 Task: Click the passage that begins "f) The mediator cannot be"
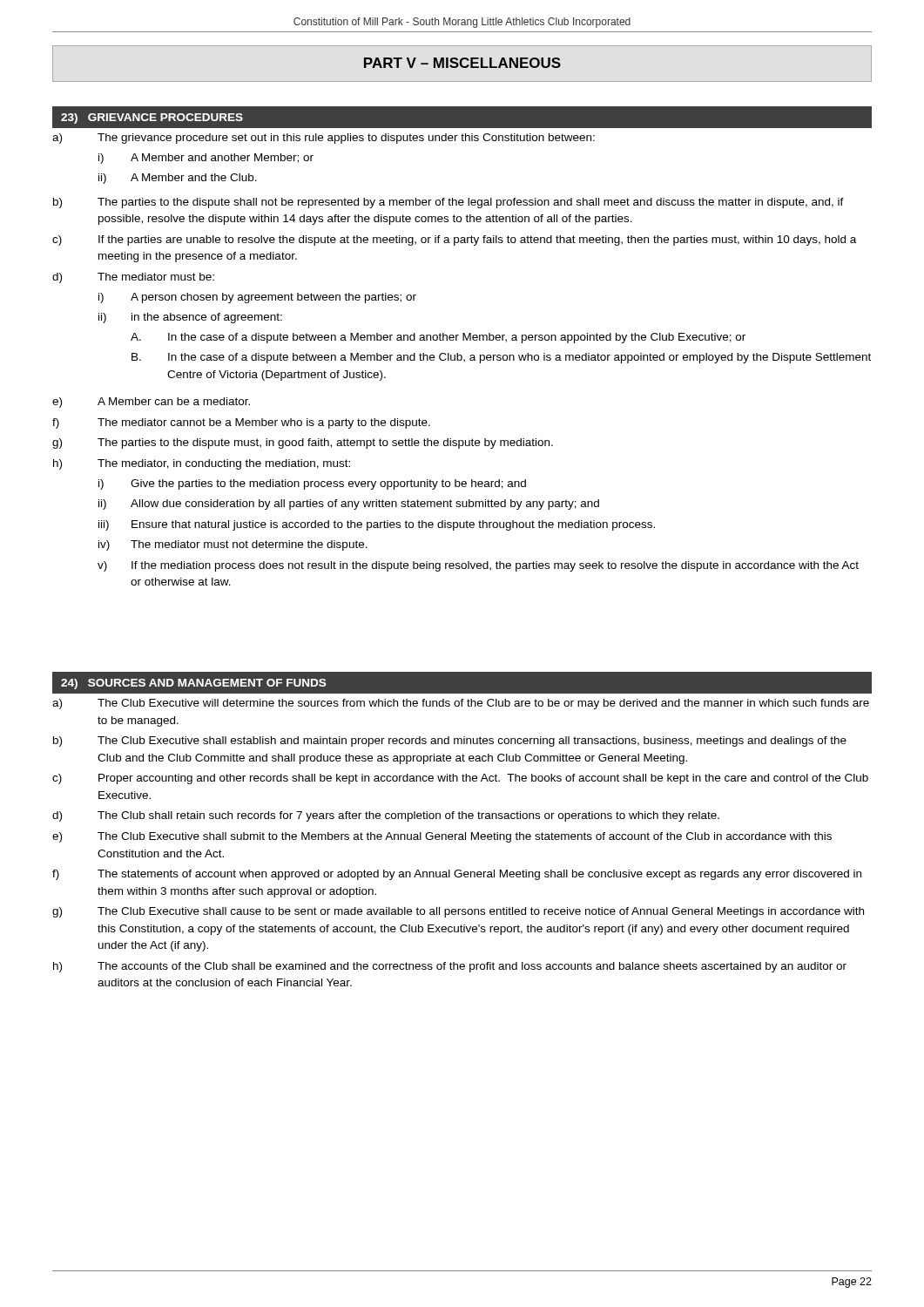pyautogui.click(x=241, y=423)
